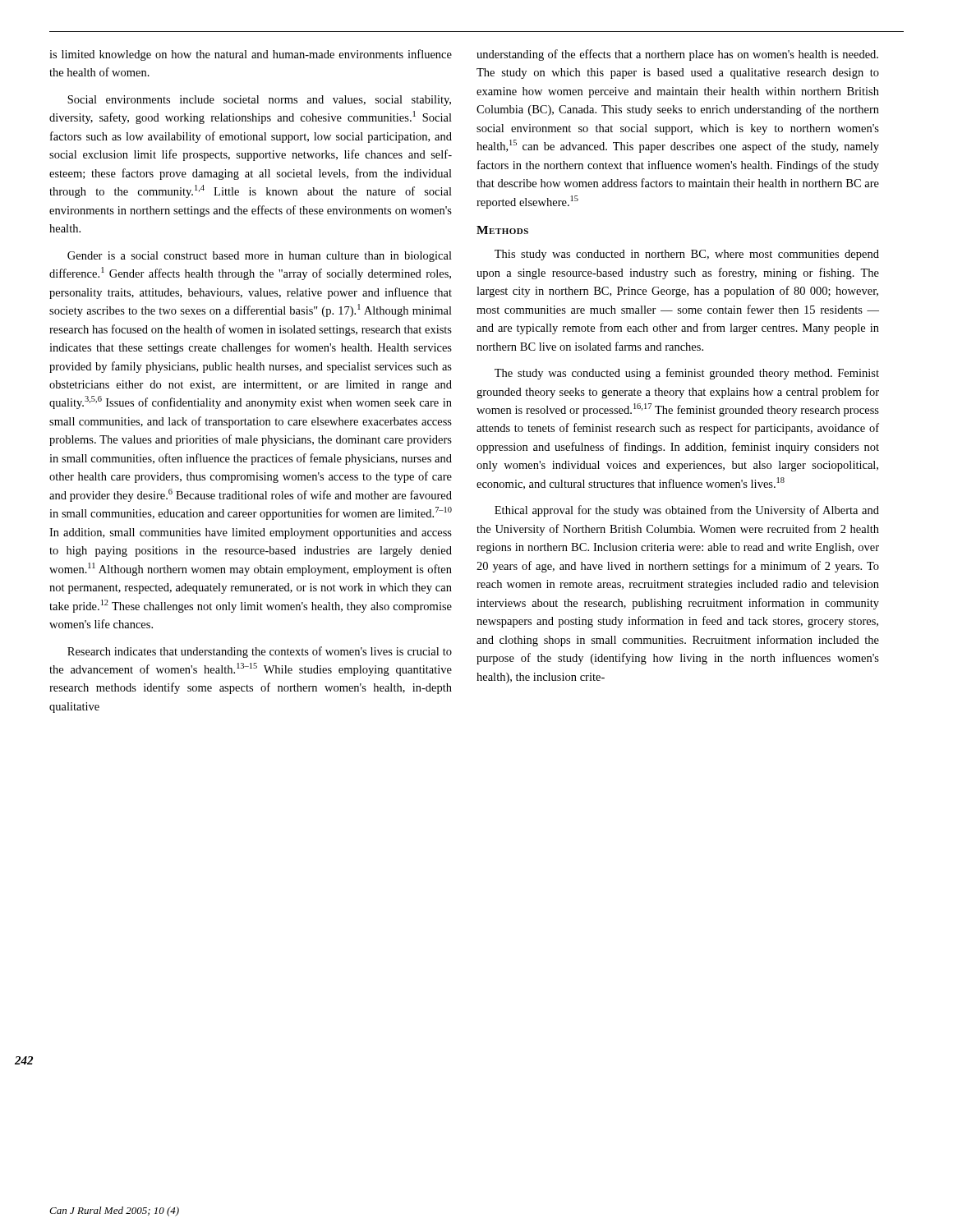Navigate to the passage starting "Gender is a social construct"
This screenshot has width=953, height=1232.
click(251, 440)
